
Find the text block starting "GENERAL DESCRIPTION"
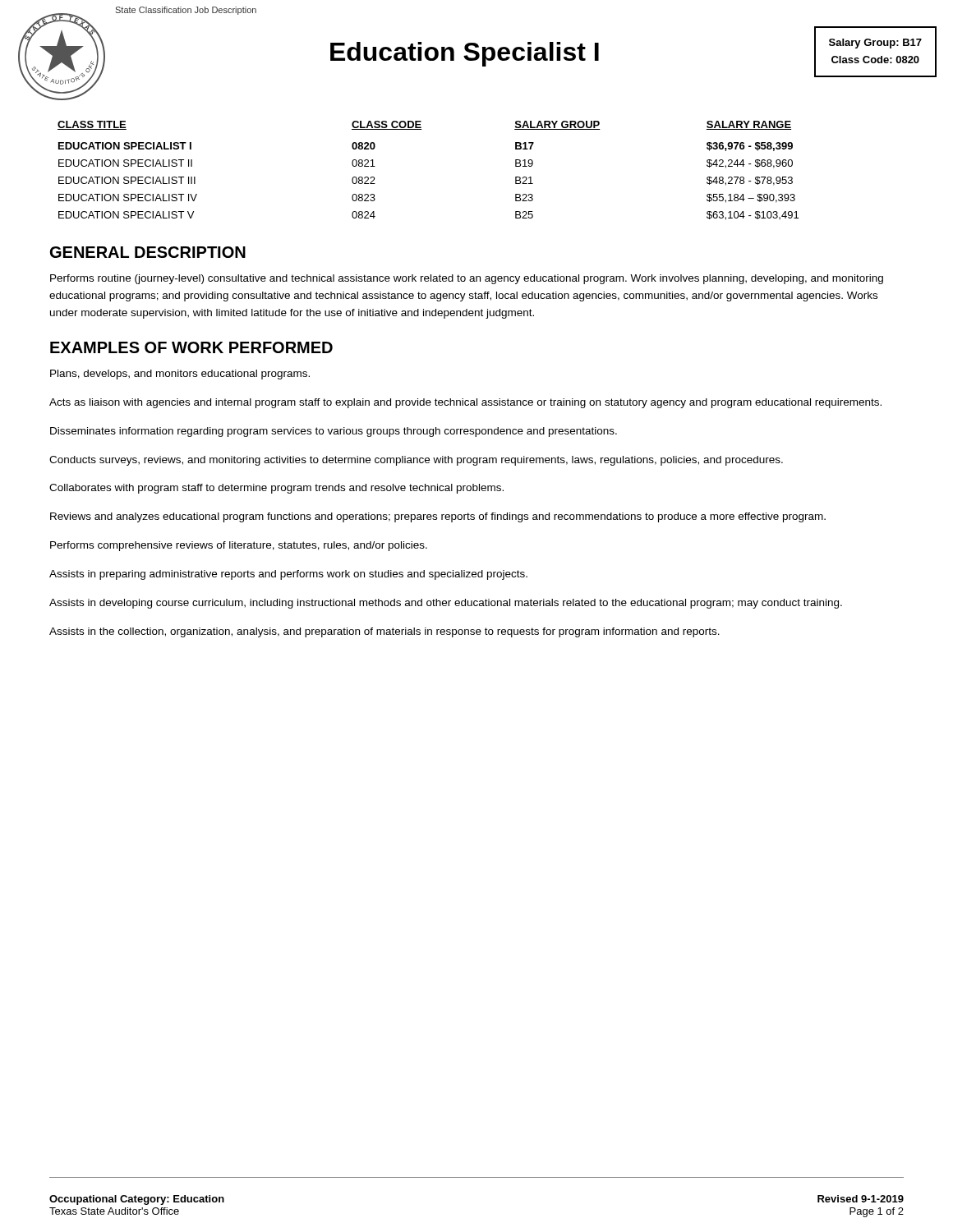point(148,252)
